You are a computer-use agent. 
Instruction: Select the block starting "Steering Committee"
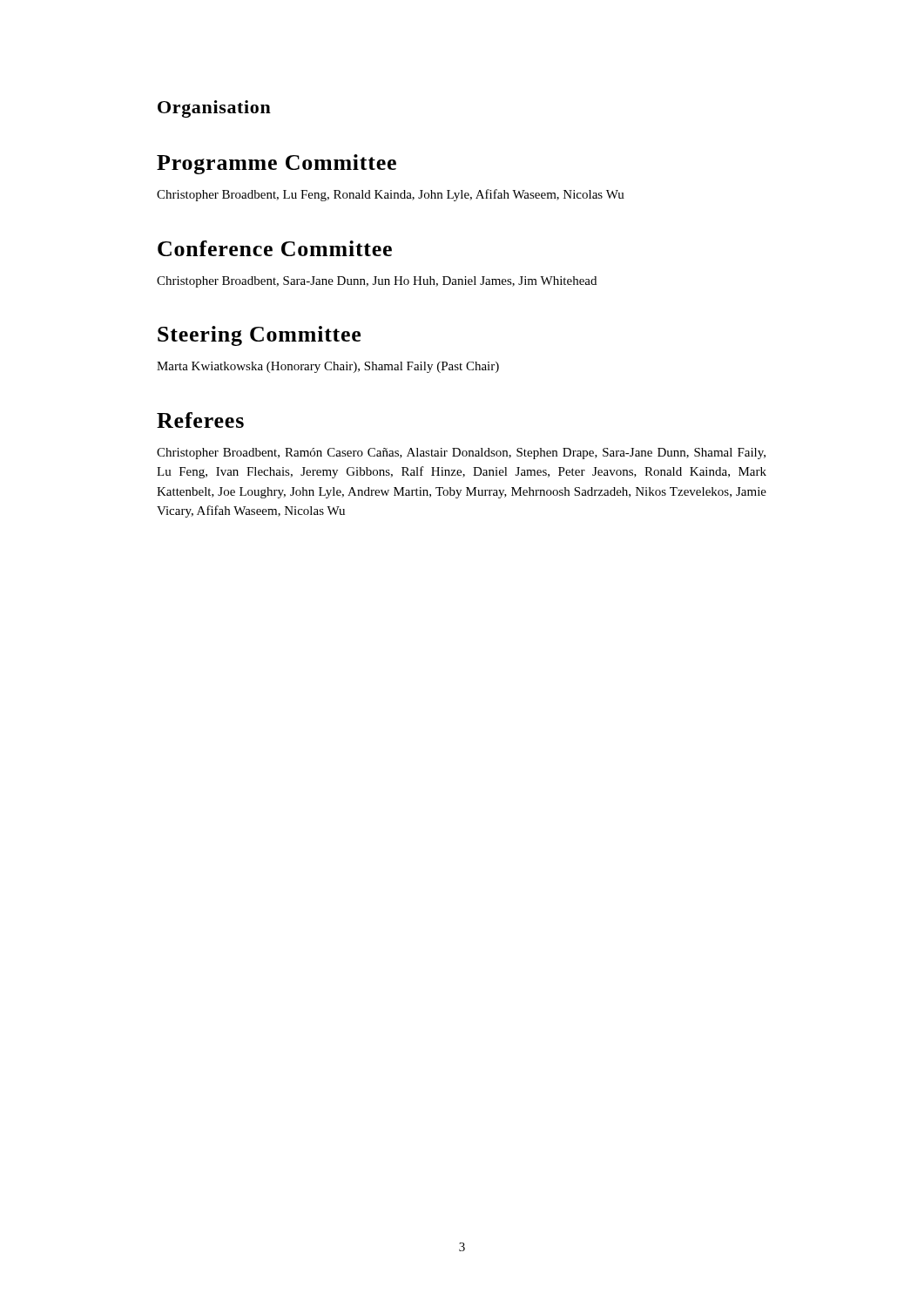coord(259,334)
